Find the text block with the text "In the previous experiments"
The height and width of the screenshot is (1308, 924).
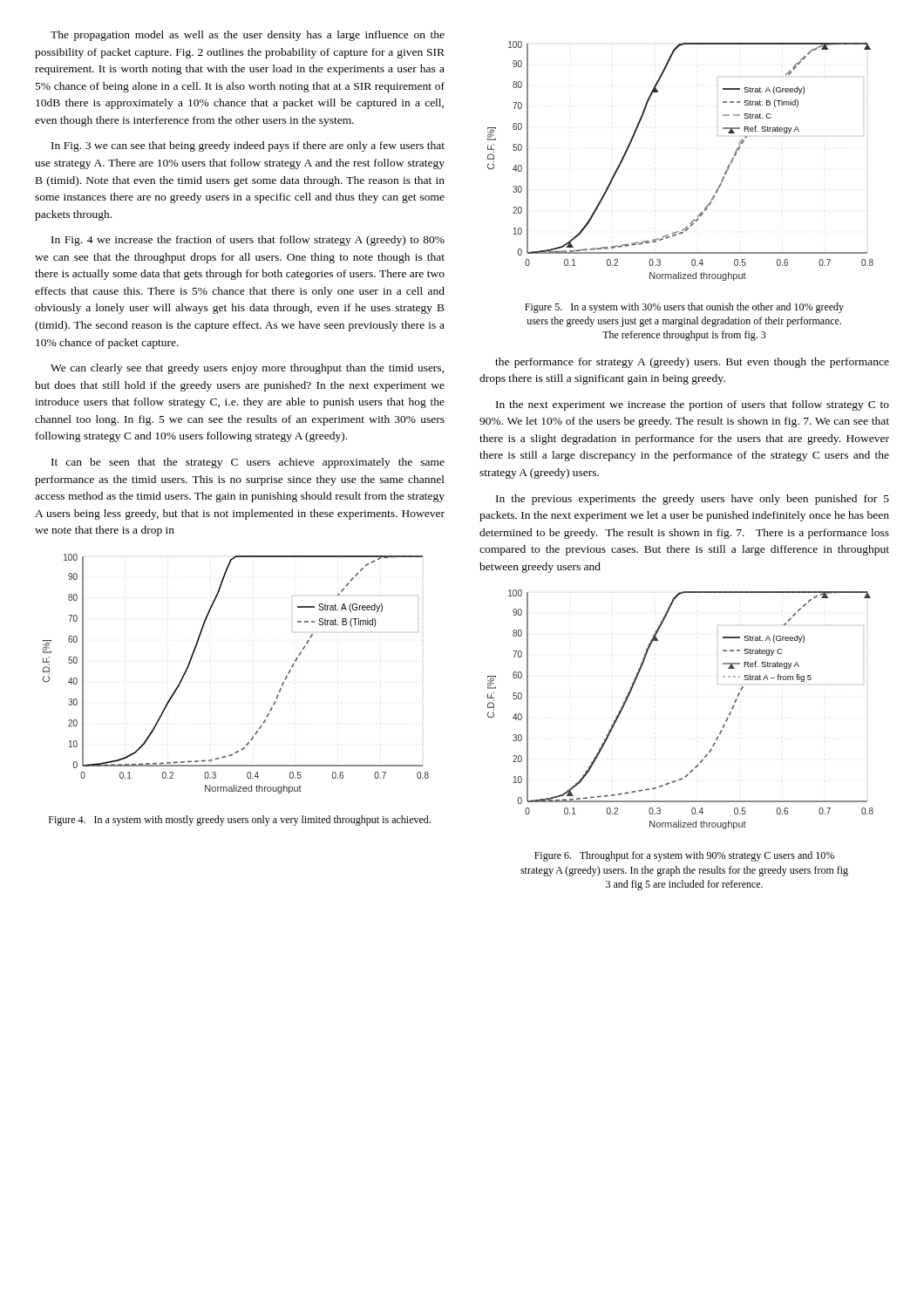tap(684, 532)
